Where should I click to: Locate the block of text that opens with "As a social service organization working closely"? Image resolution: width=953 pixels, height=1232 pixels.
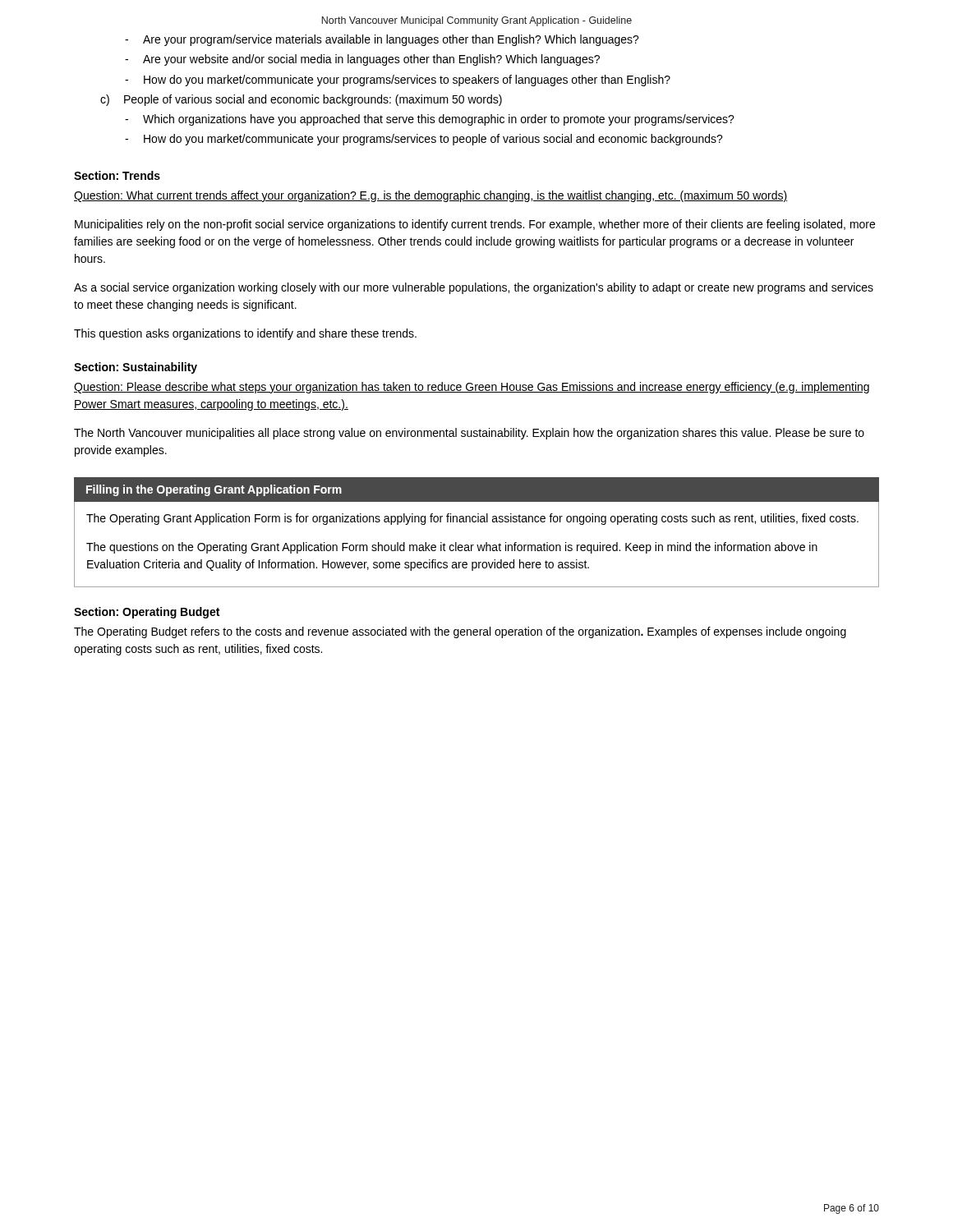click(474, 296)
